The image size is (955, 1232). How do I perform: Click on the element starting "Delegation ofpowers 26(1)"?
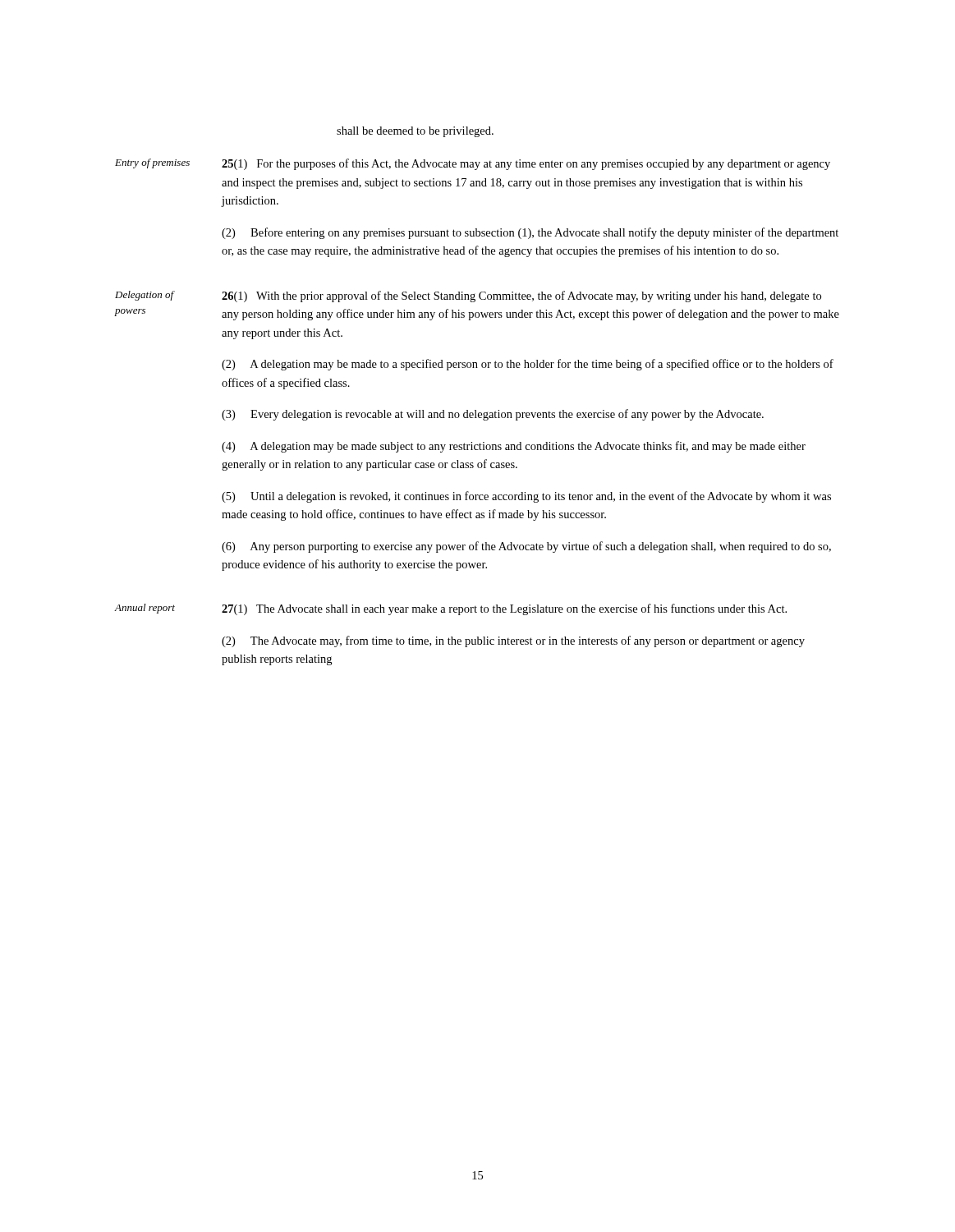tap(478, 437)
